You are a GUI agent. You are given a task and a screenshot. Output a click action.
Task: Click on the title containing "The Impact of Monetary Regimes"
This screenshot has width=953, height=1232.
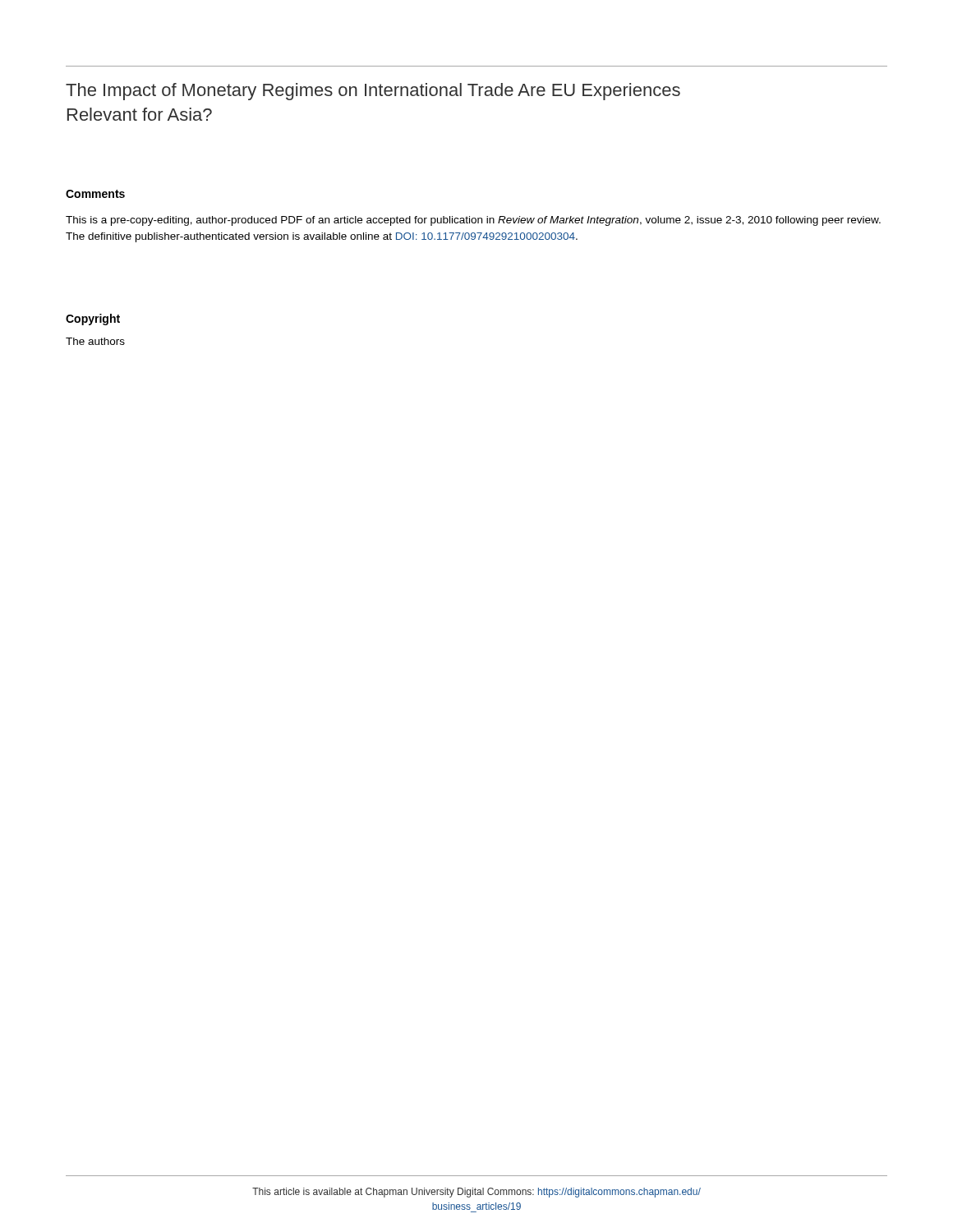click(x=476, y=102)
